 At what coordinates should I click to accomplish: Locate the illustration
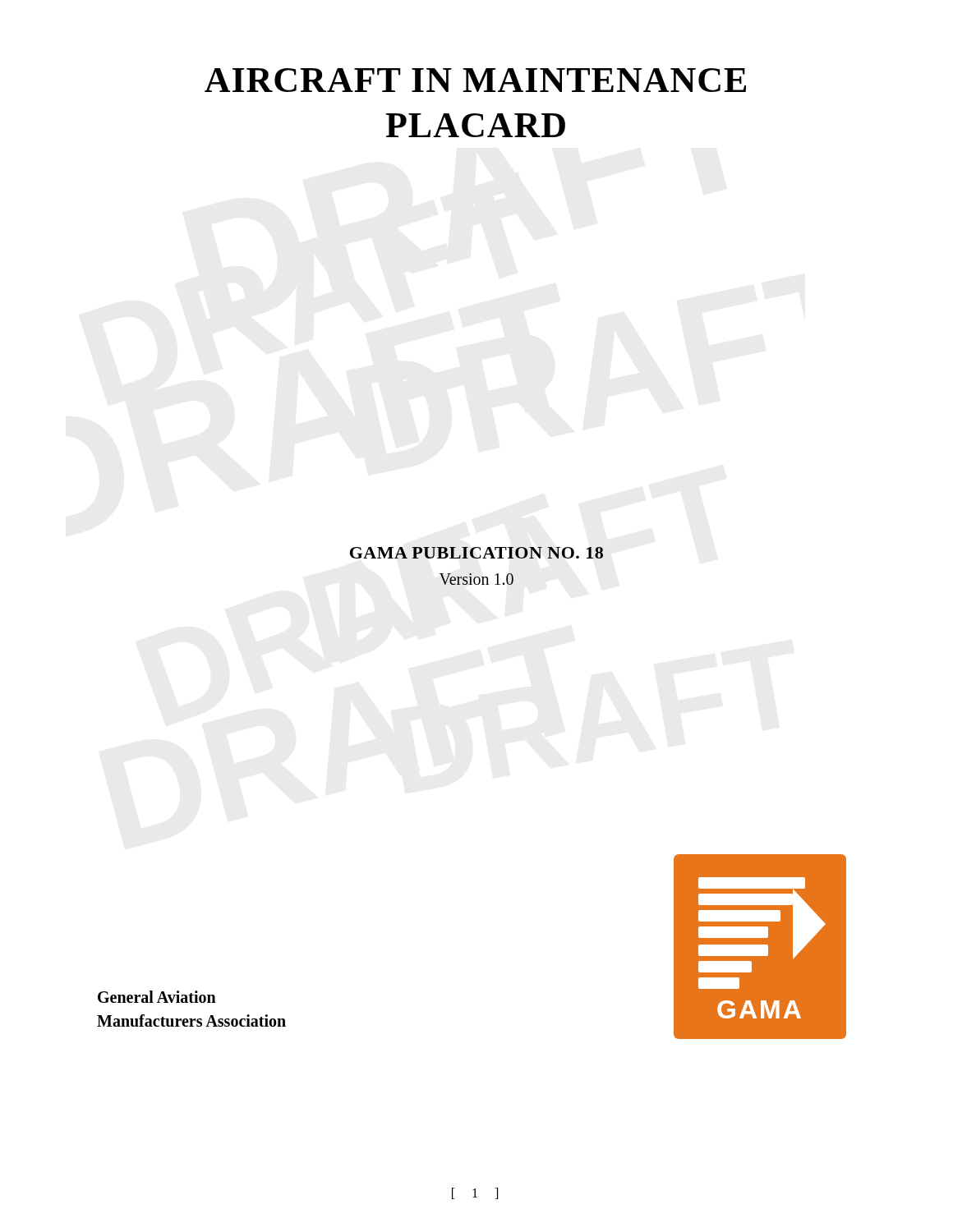[x=435, y=538]
